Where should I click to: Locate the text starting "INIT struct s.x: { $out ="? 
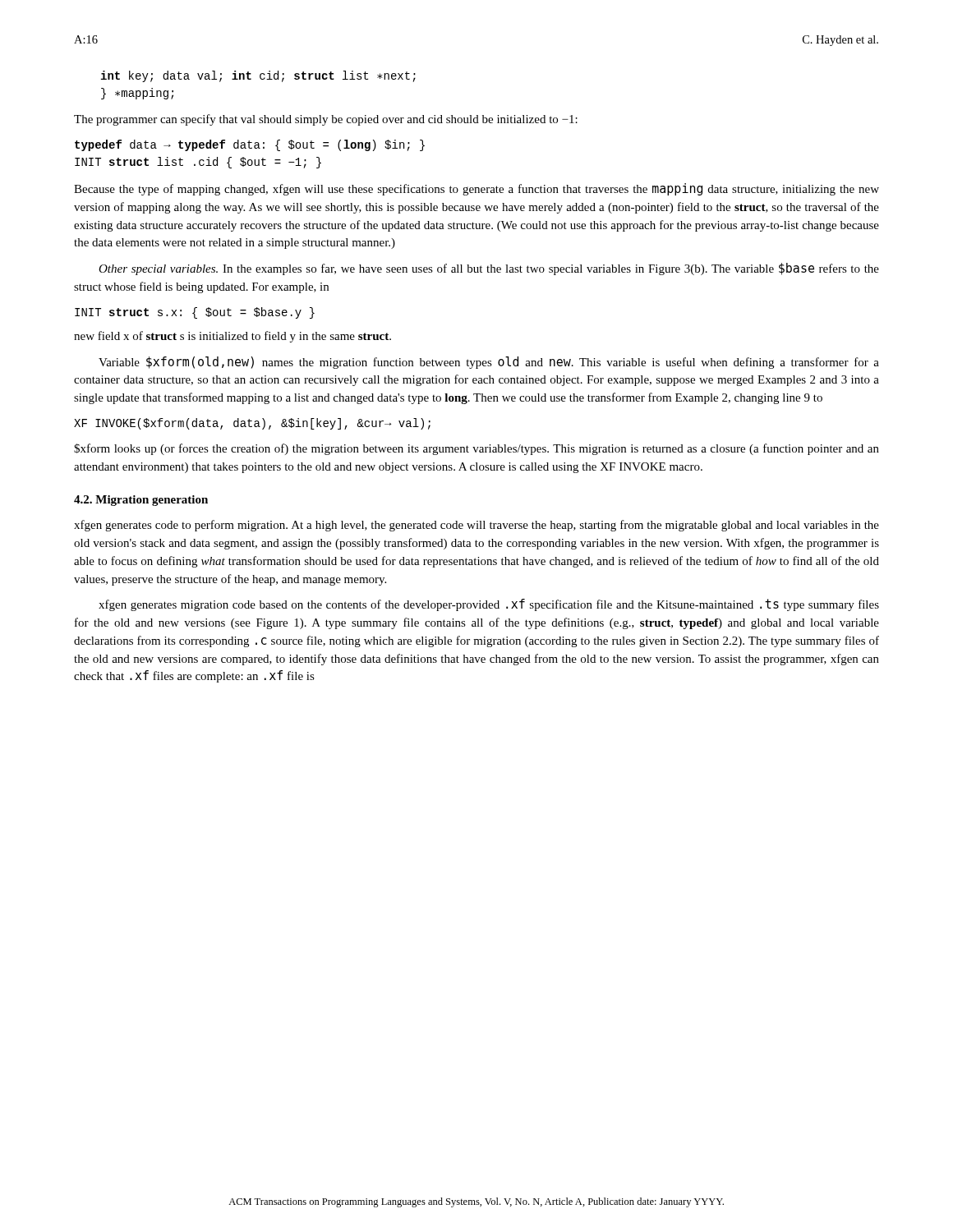(195, 313)
